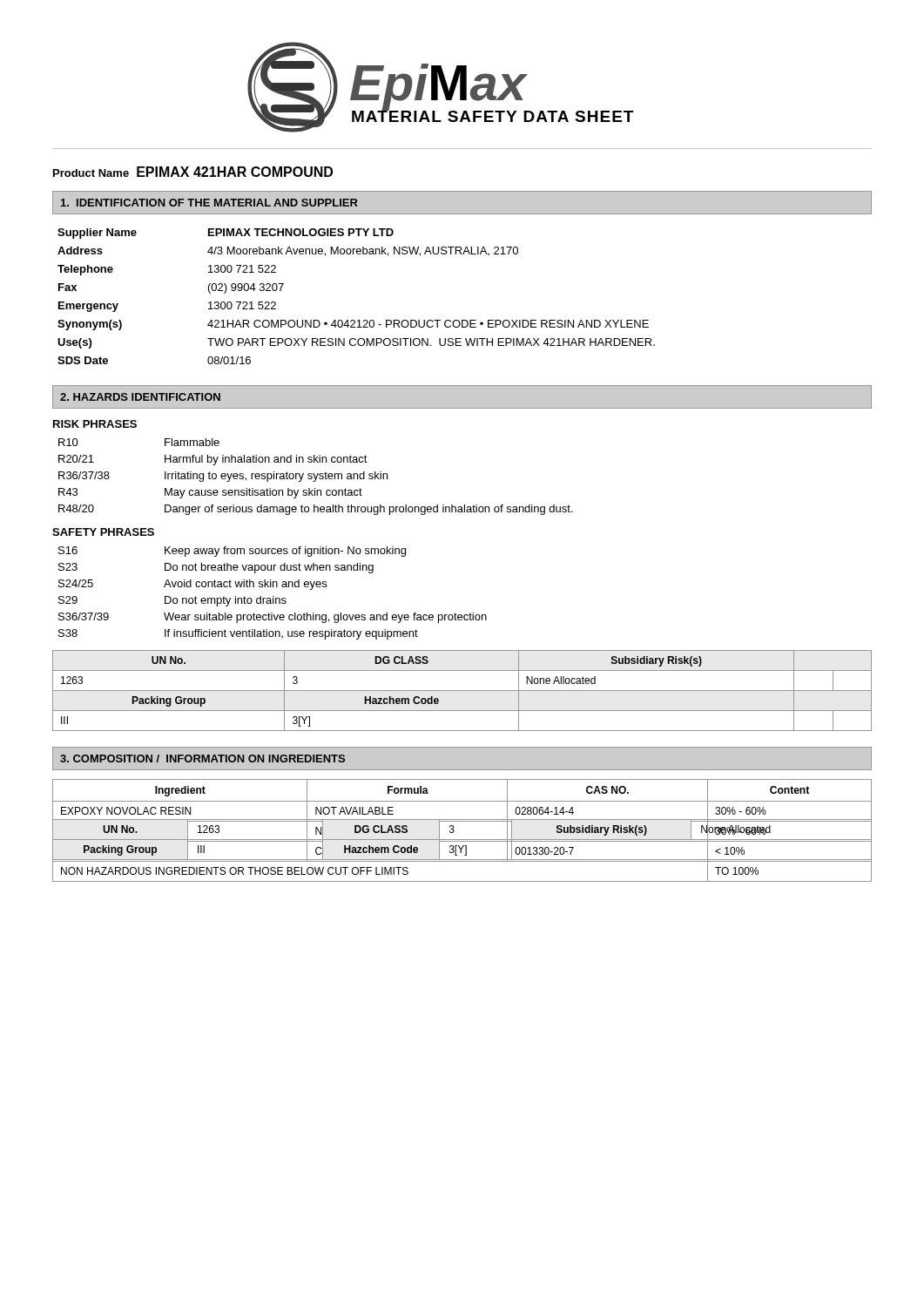Click on the text starting "Product NameEPIMAX 421HAR COMPOUND"
Image resolution: width=924 pixels, height=1307 pixels.
point(193,172)
